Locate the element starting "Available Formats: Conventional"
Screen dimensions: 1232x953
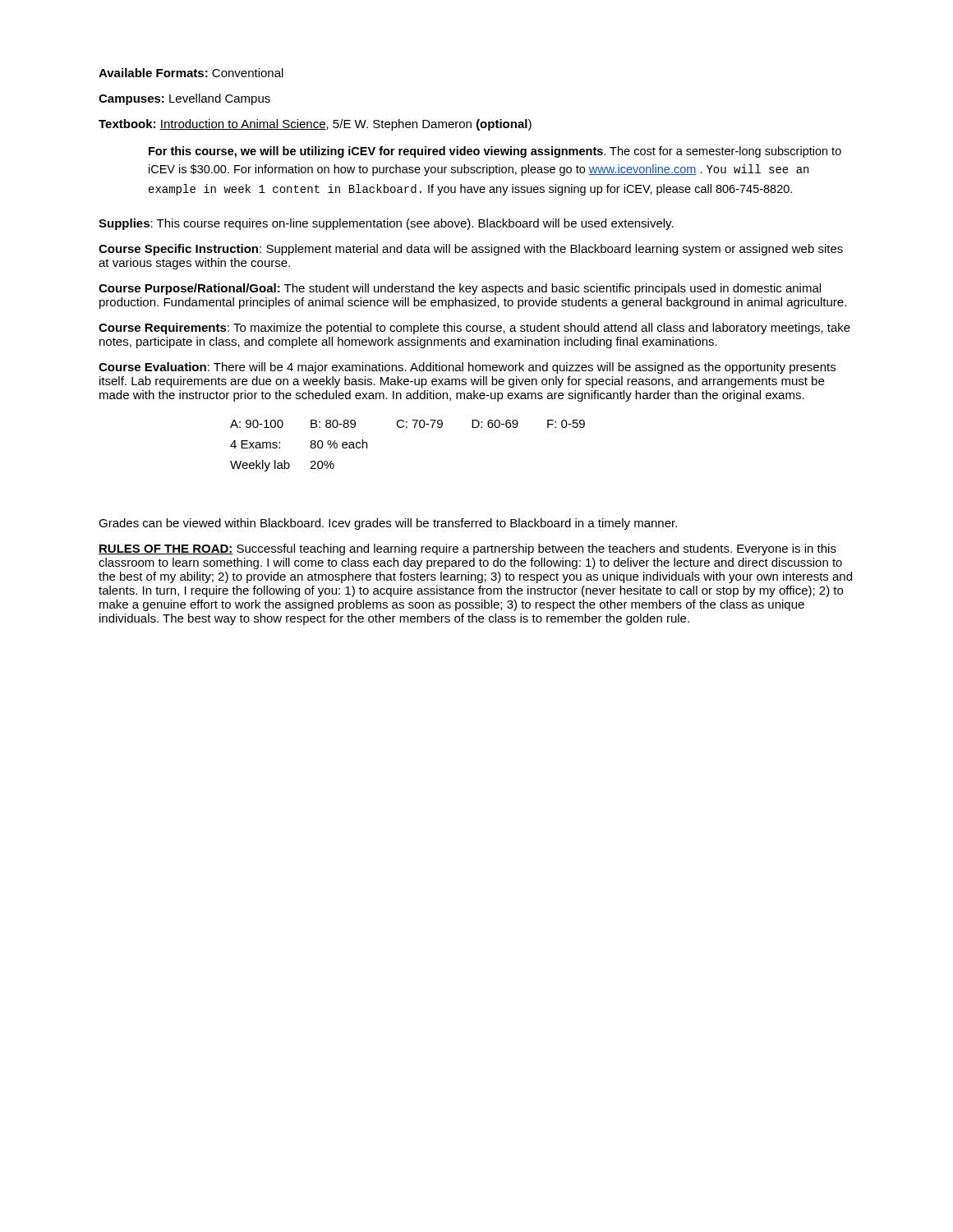pos(191,73)
